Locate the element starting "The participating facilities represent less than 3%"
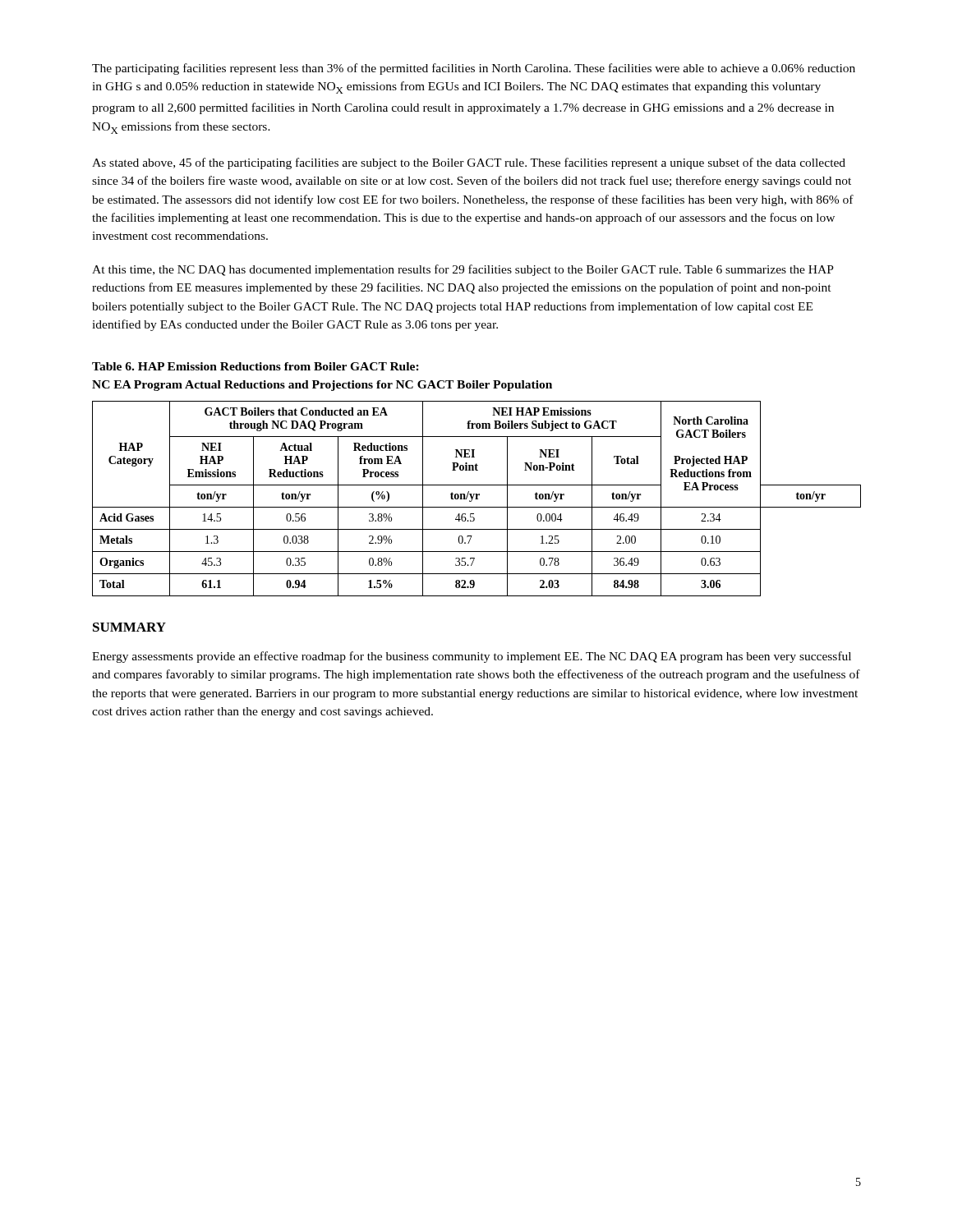Viewport: 953px width, 1232px height. pos(474,98)
